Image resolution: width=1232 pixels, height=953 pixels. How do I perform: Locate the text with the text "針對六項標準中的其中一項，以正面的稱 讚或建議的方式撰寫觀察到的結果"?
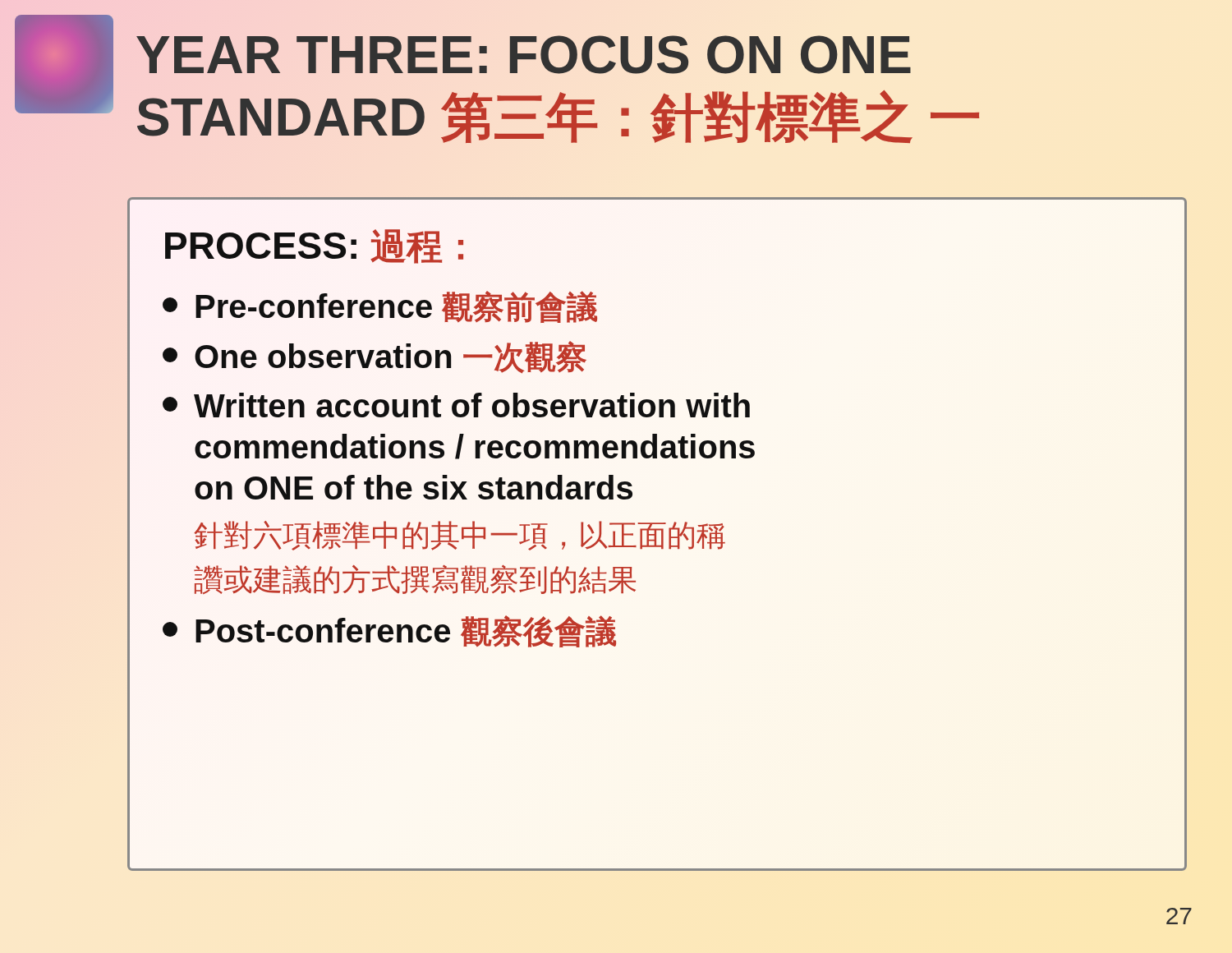pyautogui.click(x=460, y=557)
